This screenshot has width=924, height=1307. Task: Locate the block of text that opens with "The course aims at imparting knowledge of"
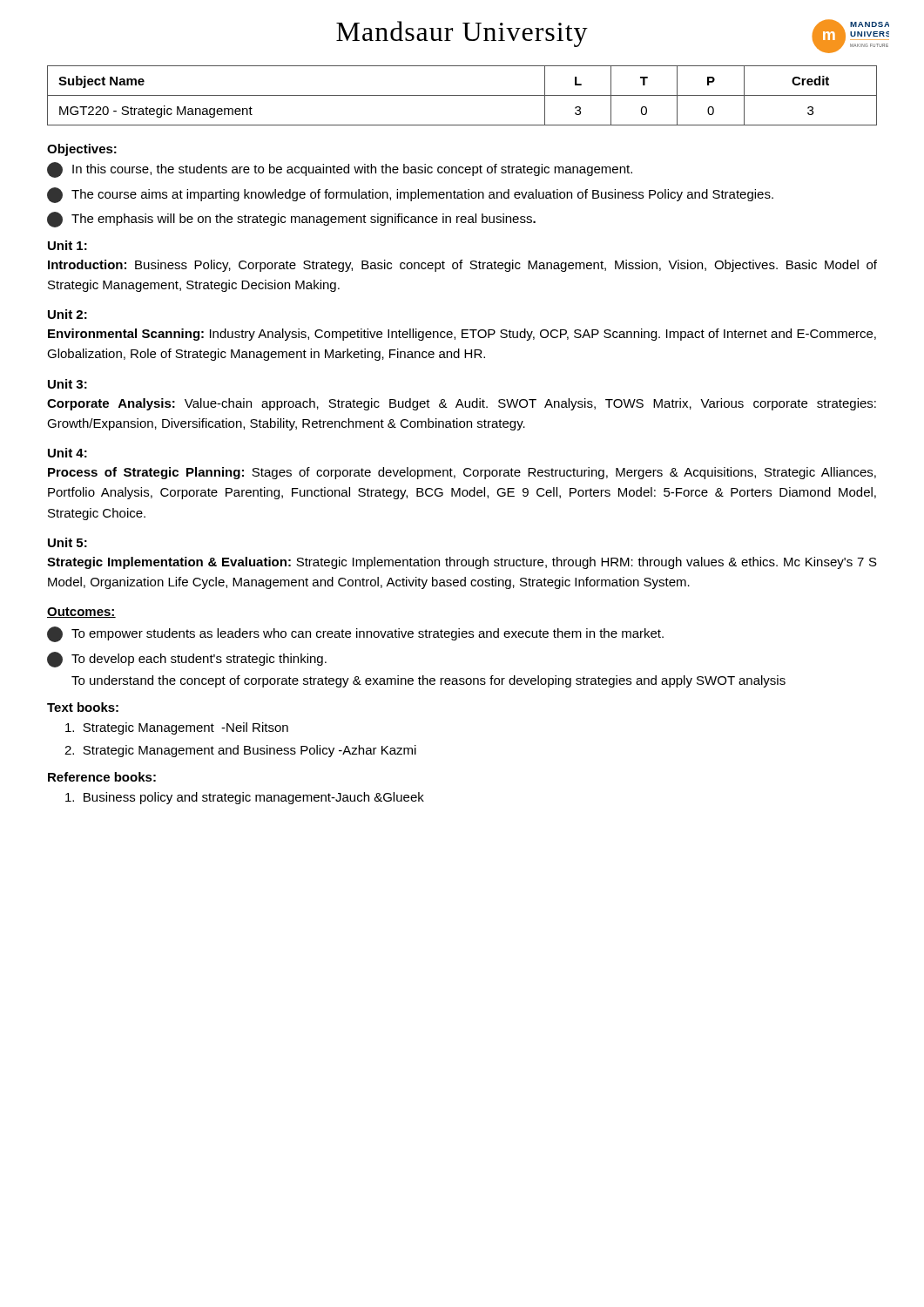411,194
